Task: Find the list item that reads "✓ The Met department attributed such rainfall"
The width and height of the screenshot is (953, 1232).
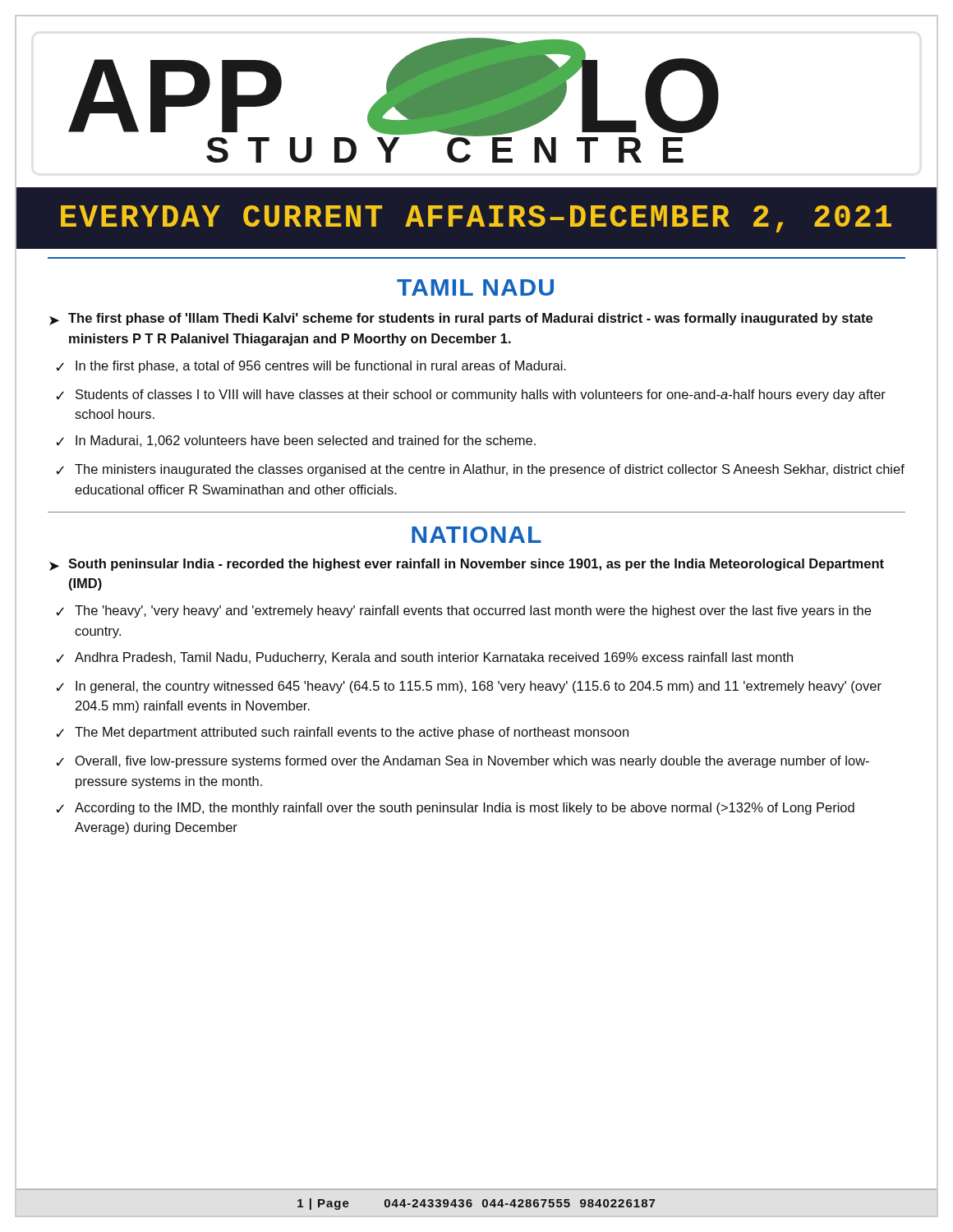Action: tap(342, 733)
